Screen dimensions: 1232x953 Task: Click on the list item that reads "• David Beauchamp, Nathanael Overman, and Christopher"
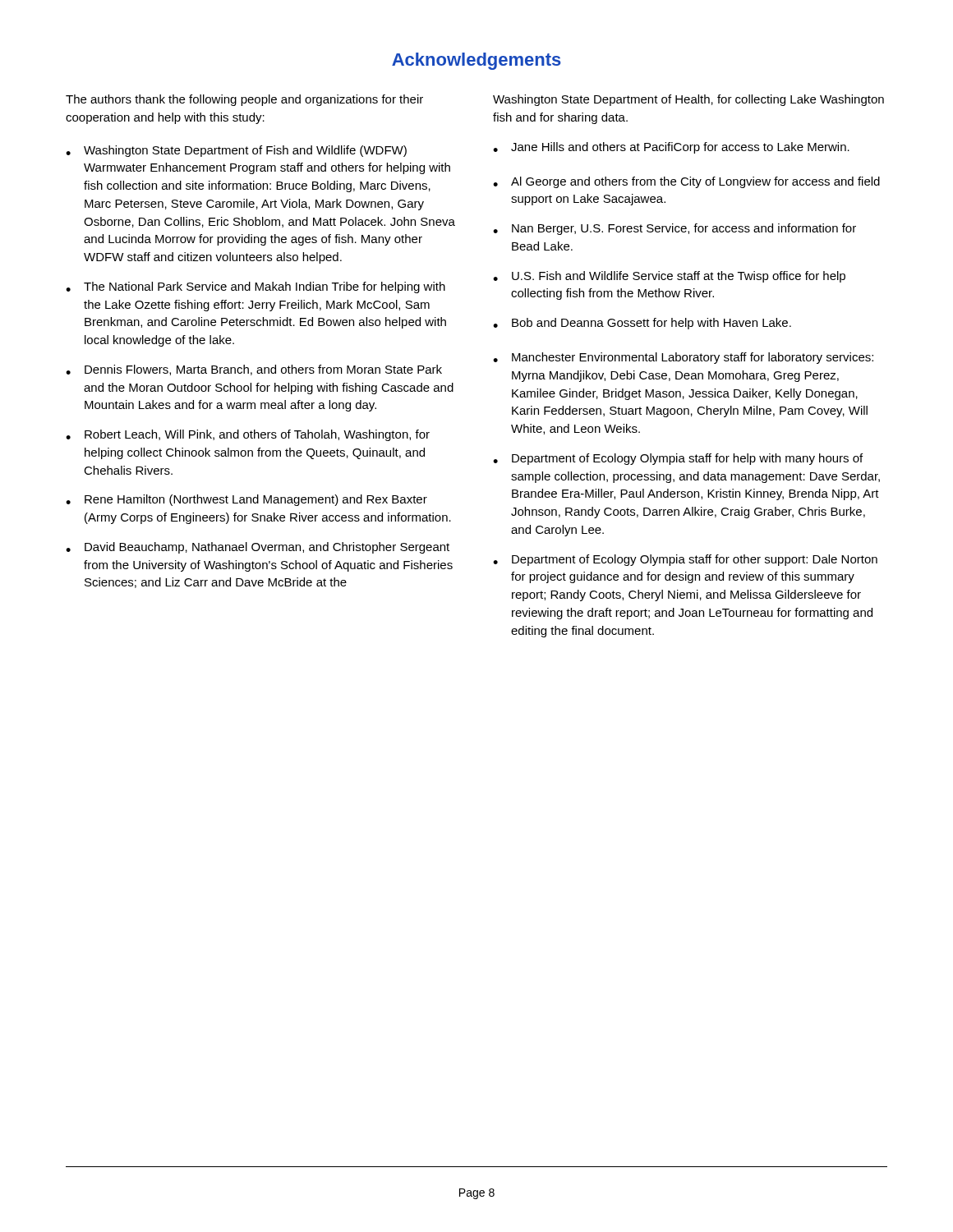tap(263, 565)
